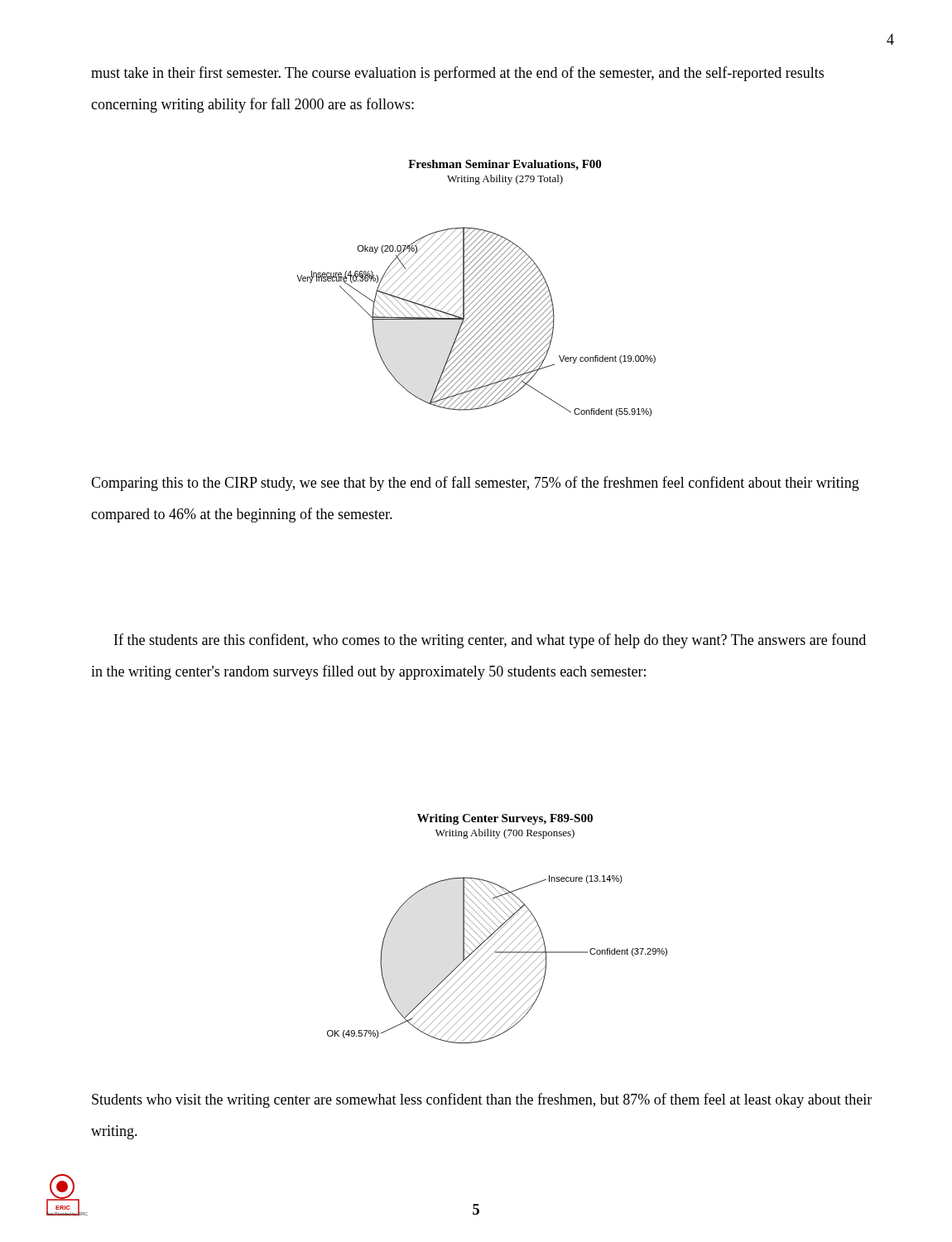Navigate to the text starting "If the students are"
The image size is (952, 1242).
(479, 656)
